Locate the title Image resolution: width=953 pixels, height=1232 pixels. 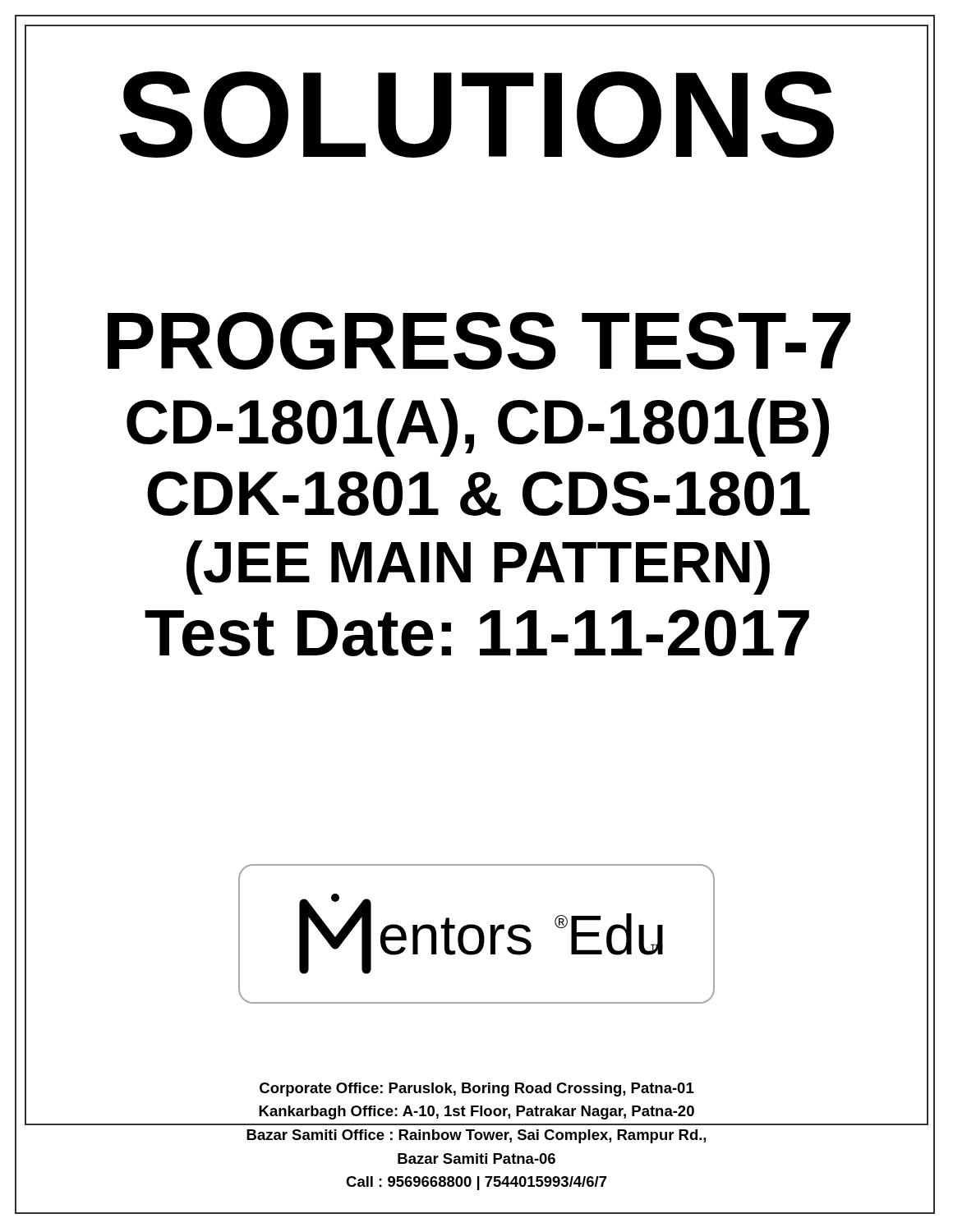coord(478,115)
